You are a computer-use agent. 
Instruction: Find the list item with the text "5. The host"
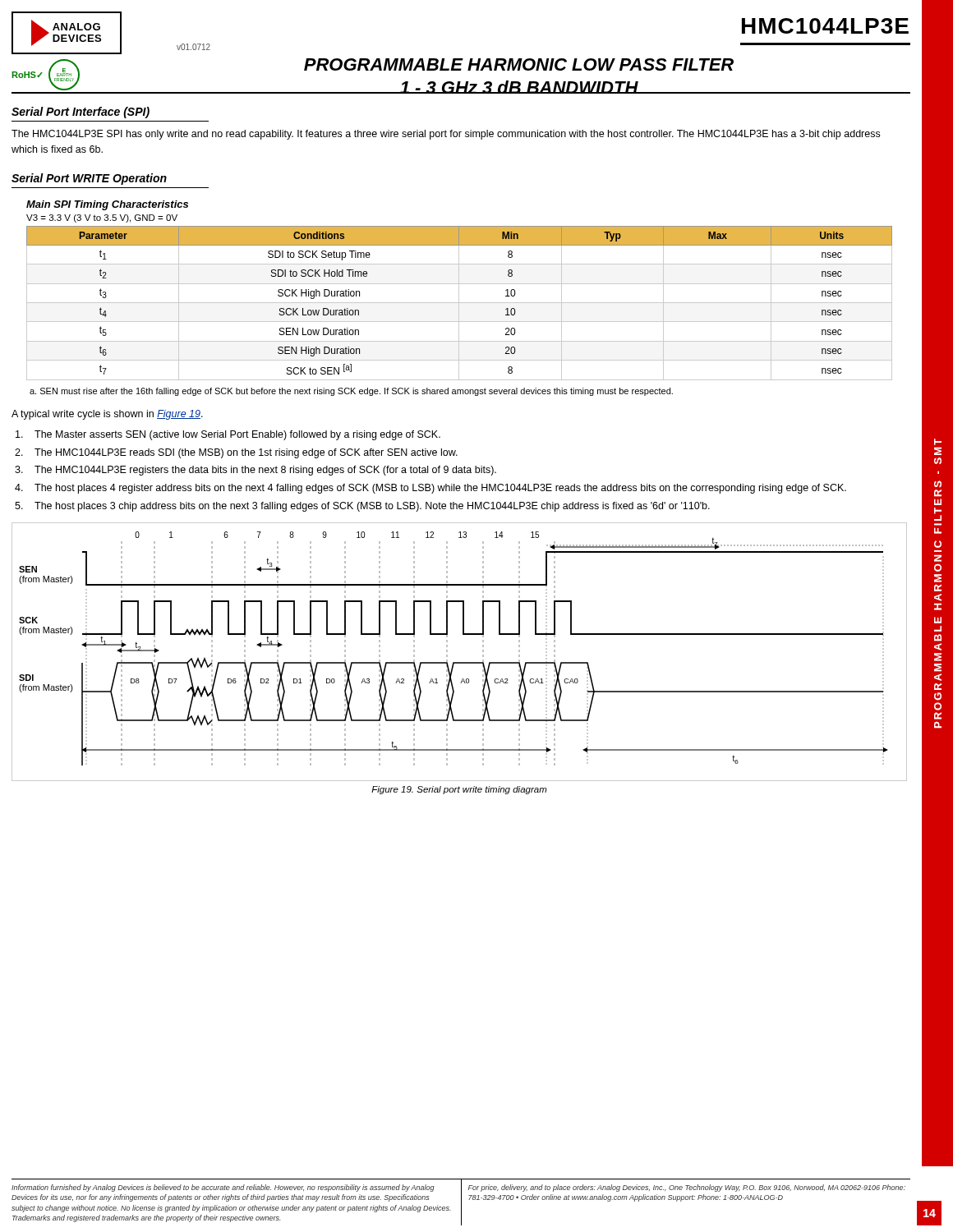363,506
